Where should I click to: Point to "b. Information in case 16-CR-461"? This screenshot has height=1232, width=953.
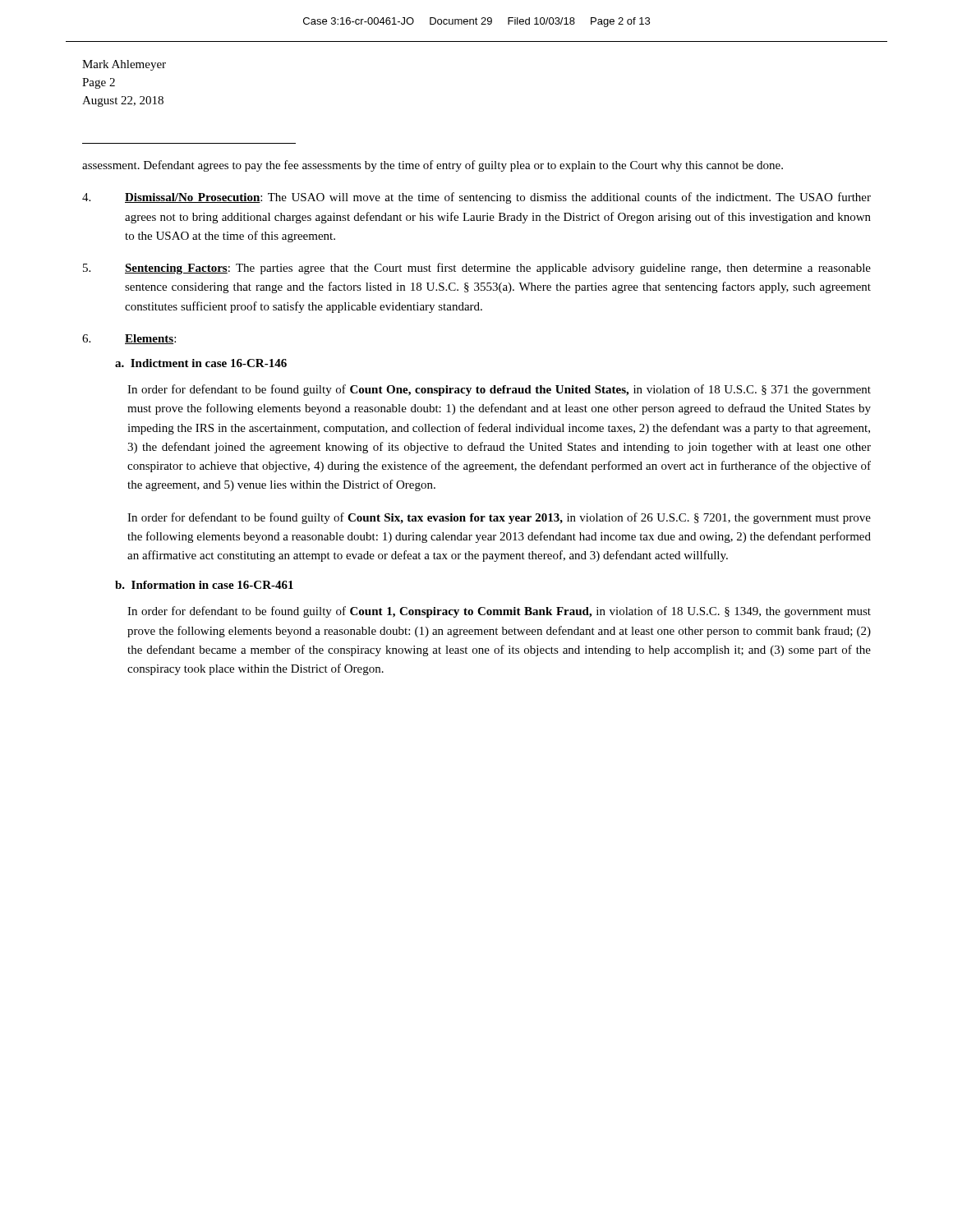tap(204, 585)
